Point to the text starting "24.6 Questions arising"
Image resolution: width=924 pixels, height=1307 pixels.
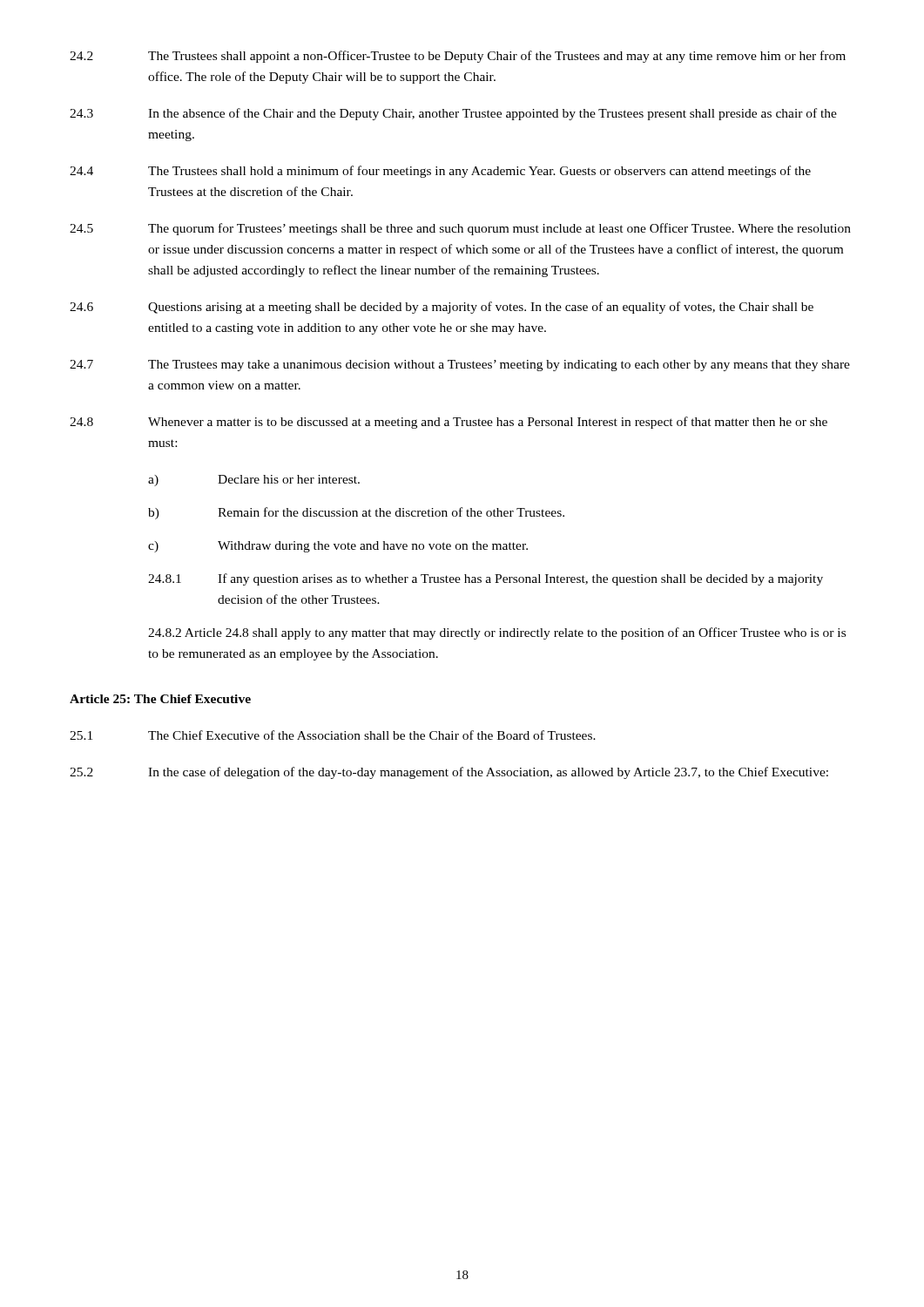462,317
